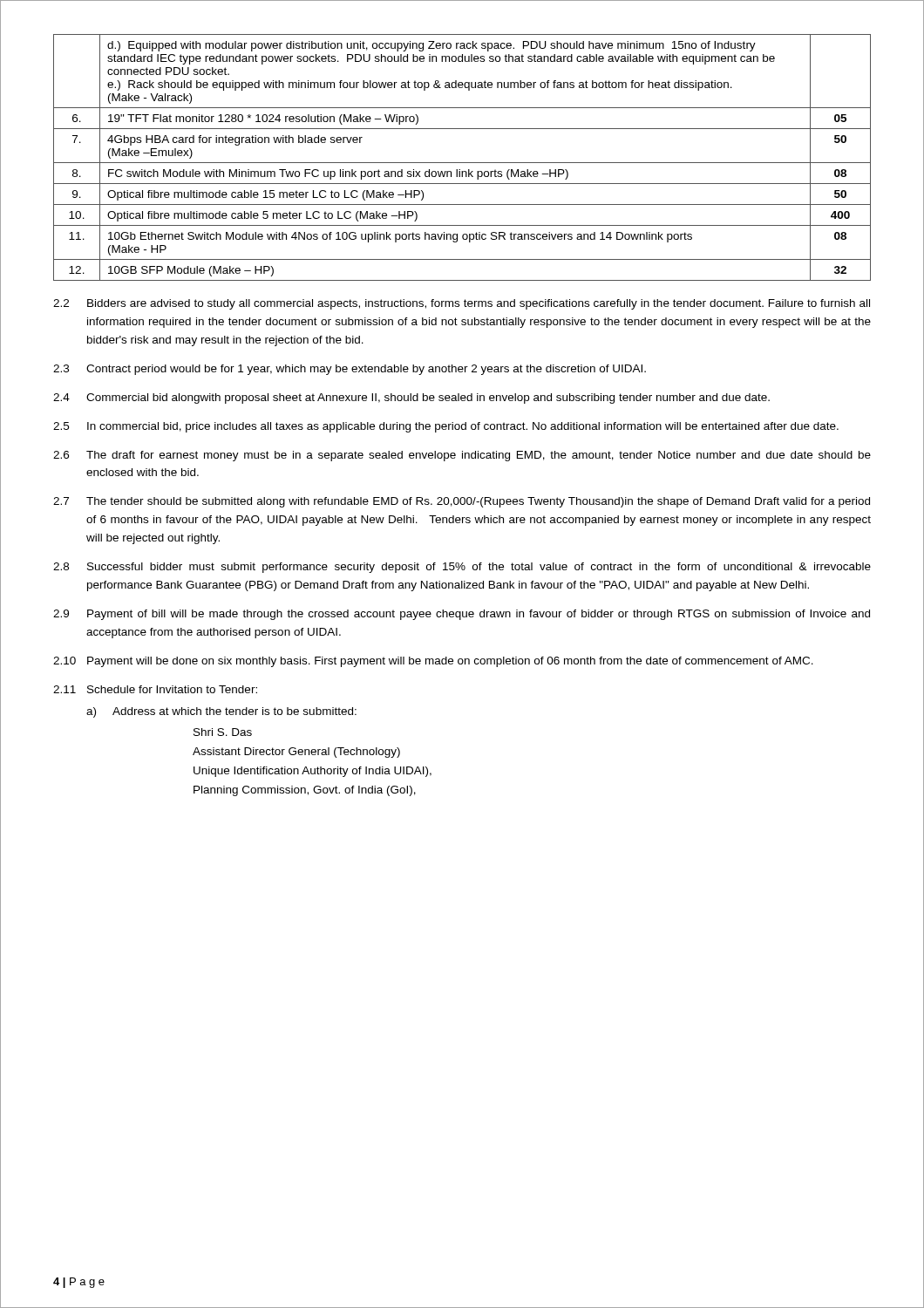Screen dimensions: 1308x924
Task: Locate a table
Action: [x=462, y=157]
